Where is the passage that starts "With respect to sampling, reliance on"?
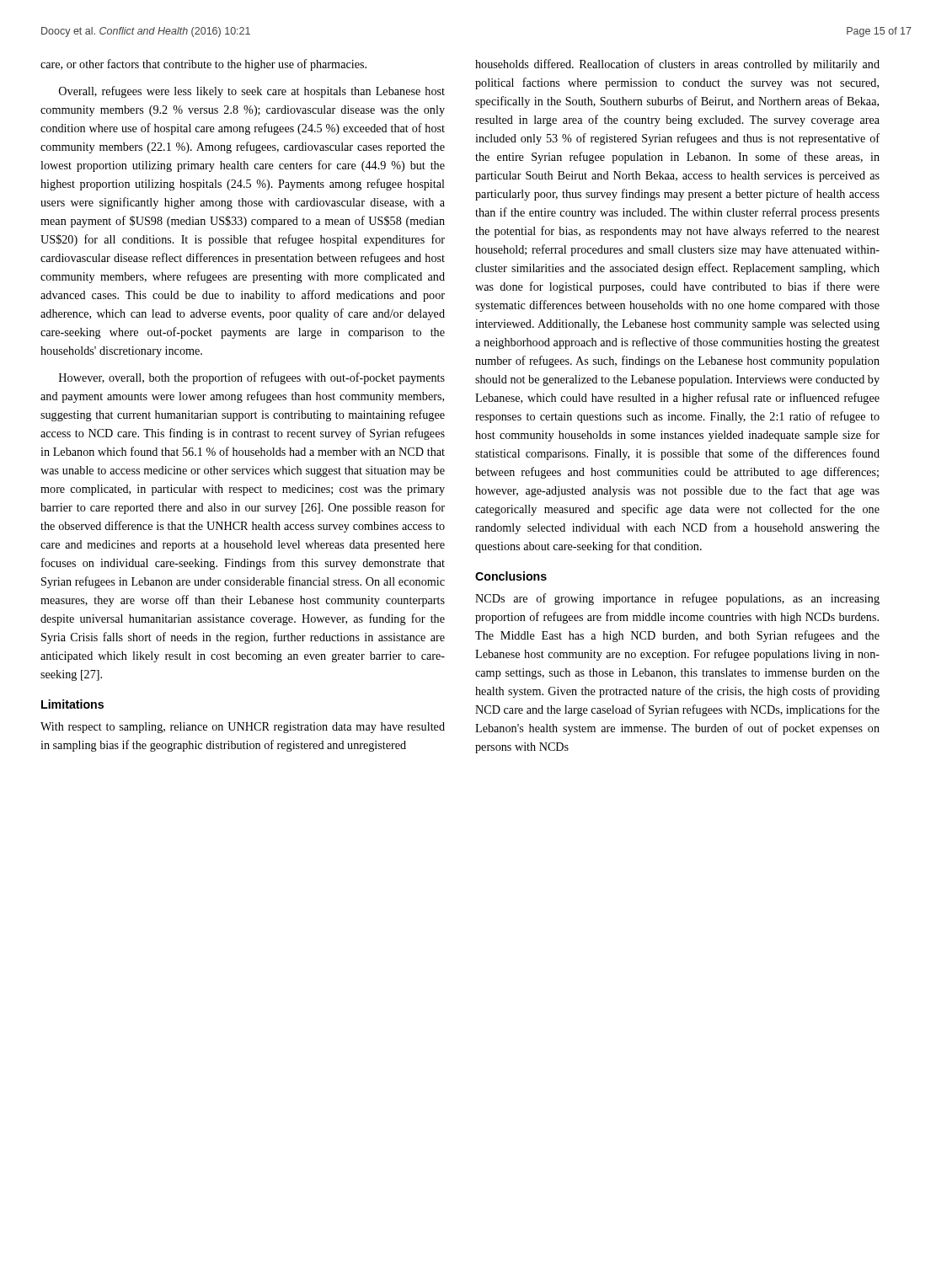Viewport: 952px width, 1264px height. 243,736
